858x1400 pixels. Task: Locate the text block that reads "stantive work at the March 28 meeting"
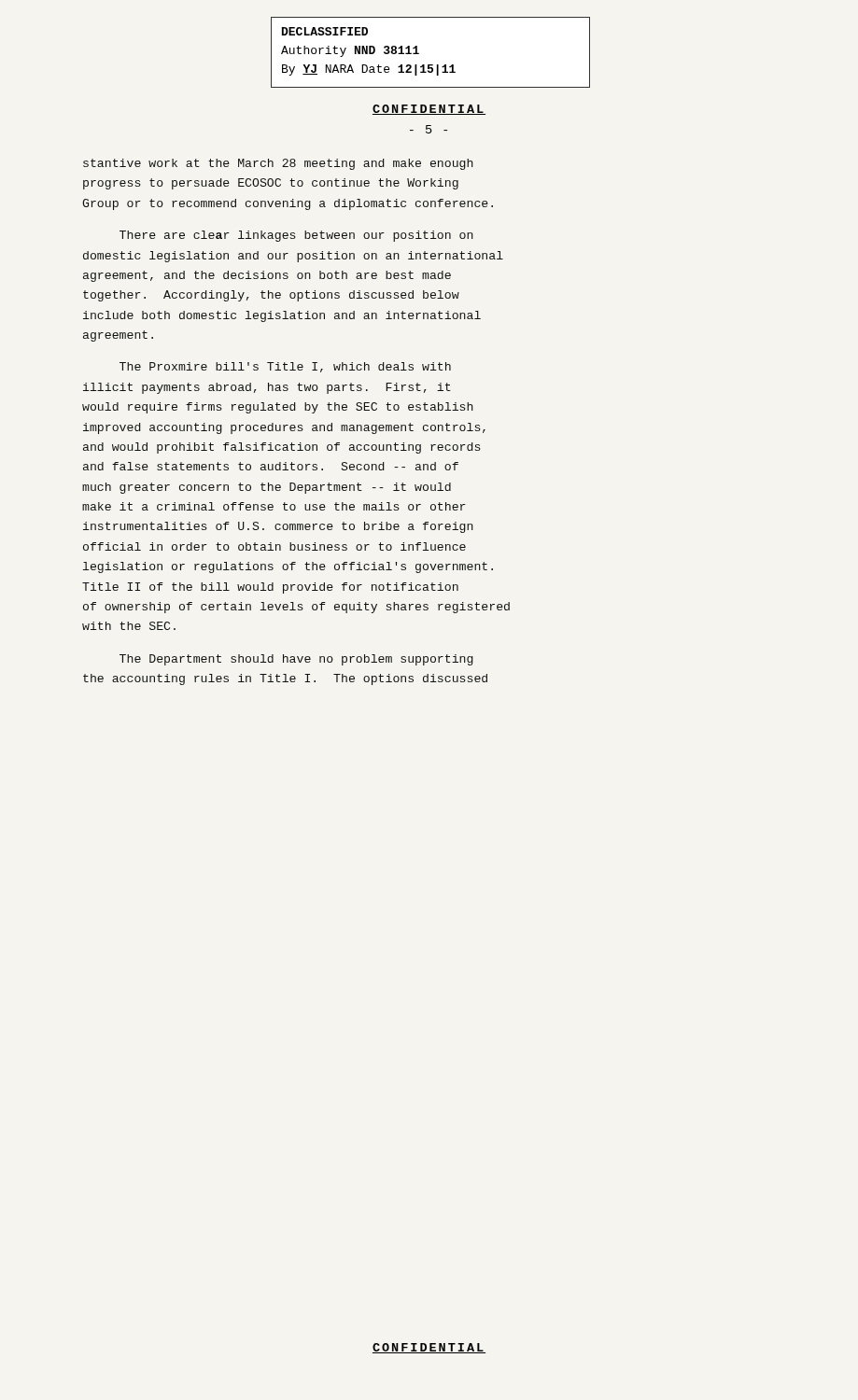289,184
